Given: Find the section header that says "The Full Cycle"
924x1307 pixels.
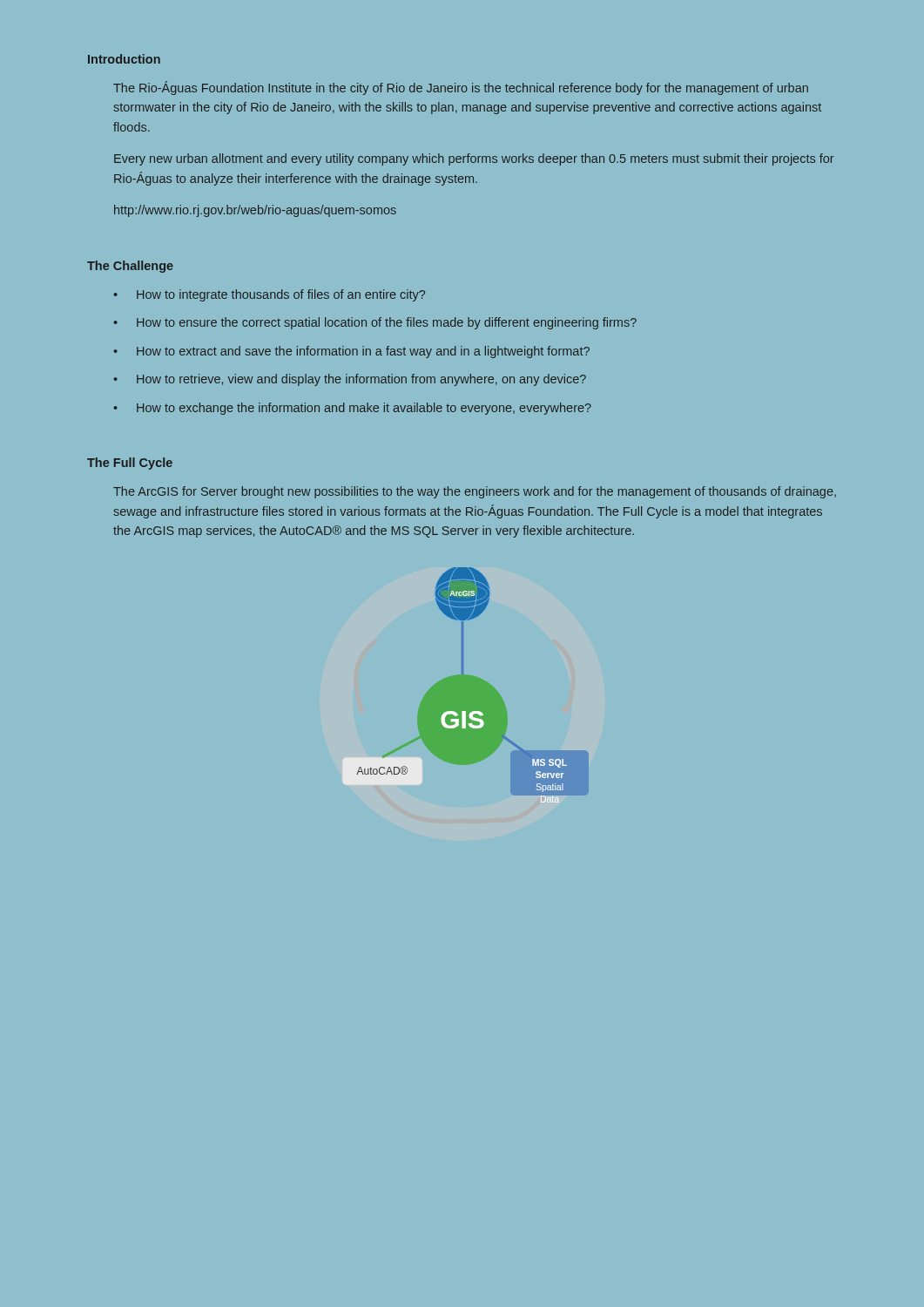Looking at the screenshot, I should pyautogui.click(x=130, y=463).
